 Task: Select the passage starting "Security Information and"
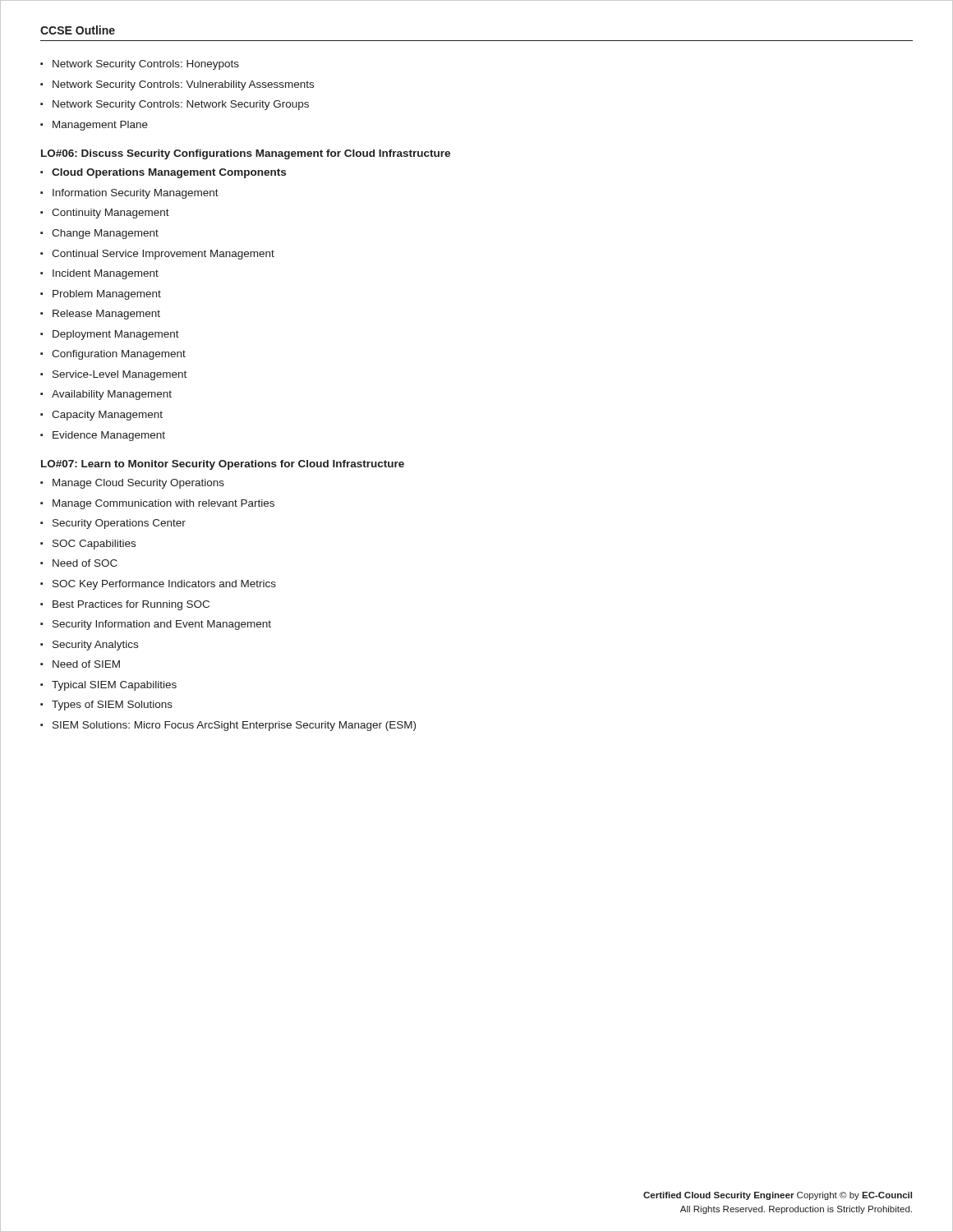coord(161,624)
